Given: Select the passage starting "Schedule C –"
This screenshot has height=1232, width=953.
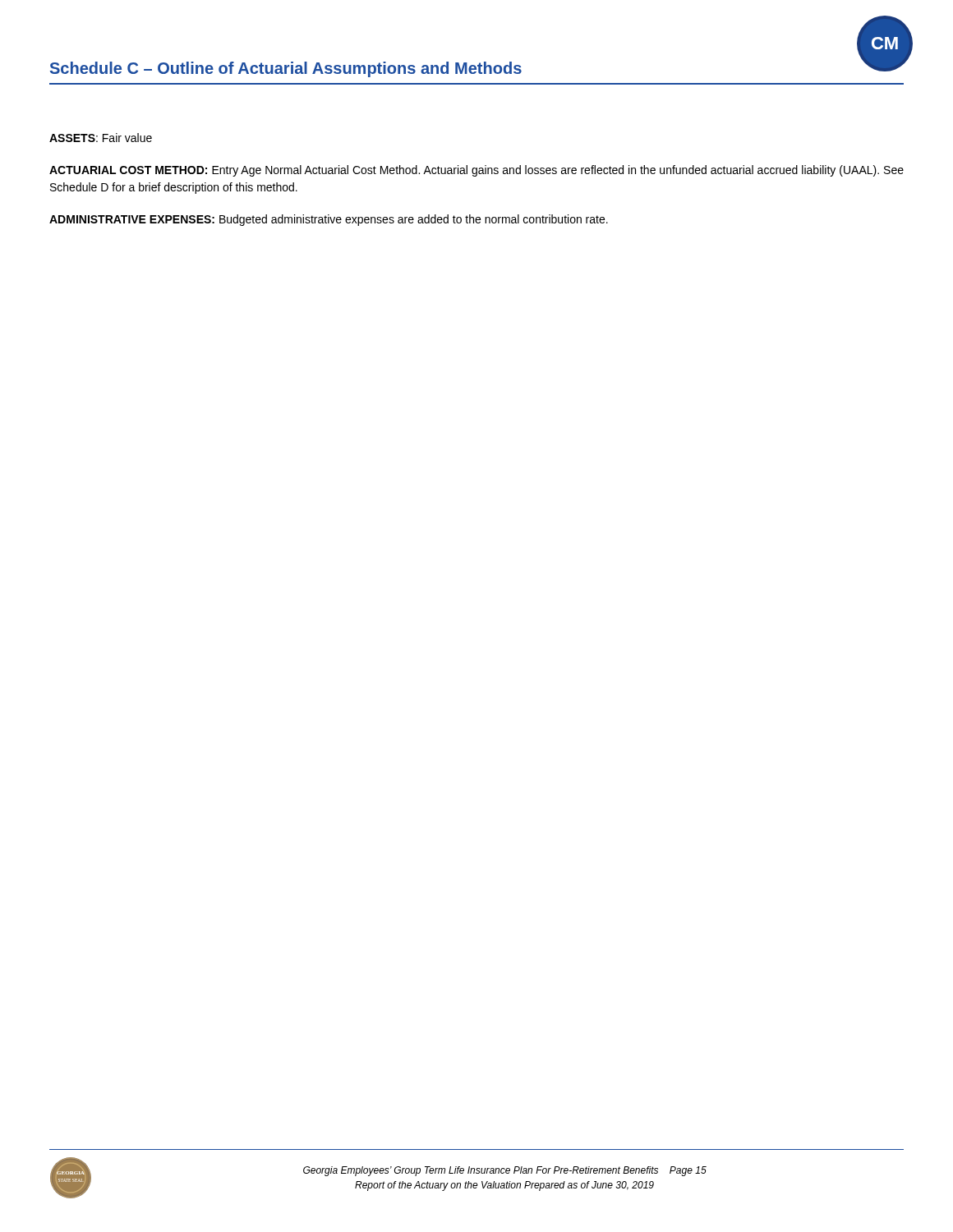Looking at the screenshot, I should point(476,72).
